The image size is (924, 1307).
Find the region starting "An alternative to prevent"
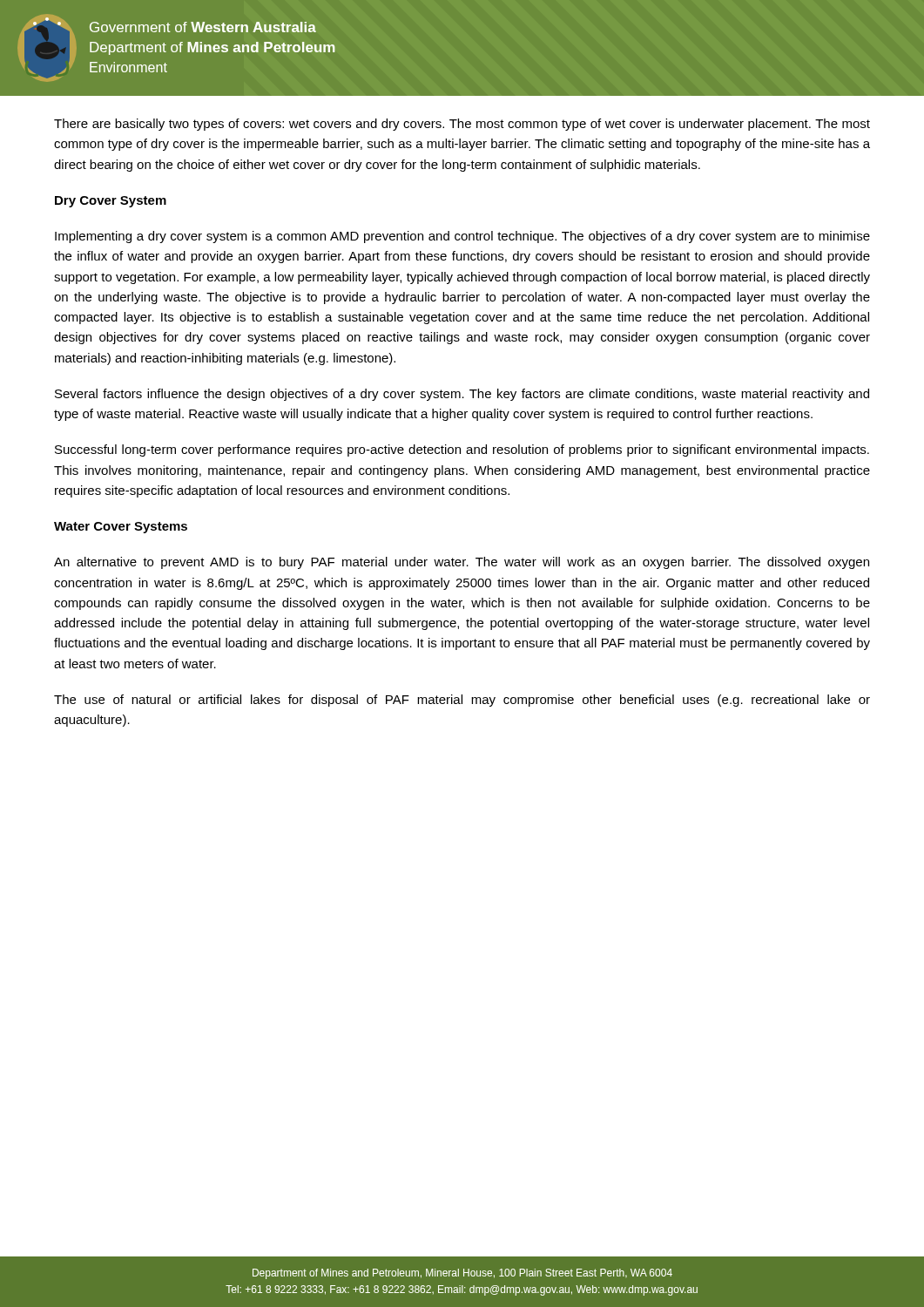tap(462, 613)
